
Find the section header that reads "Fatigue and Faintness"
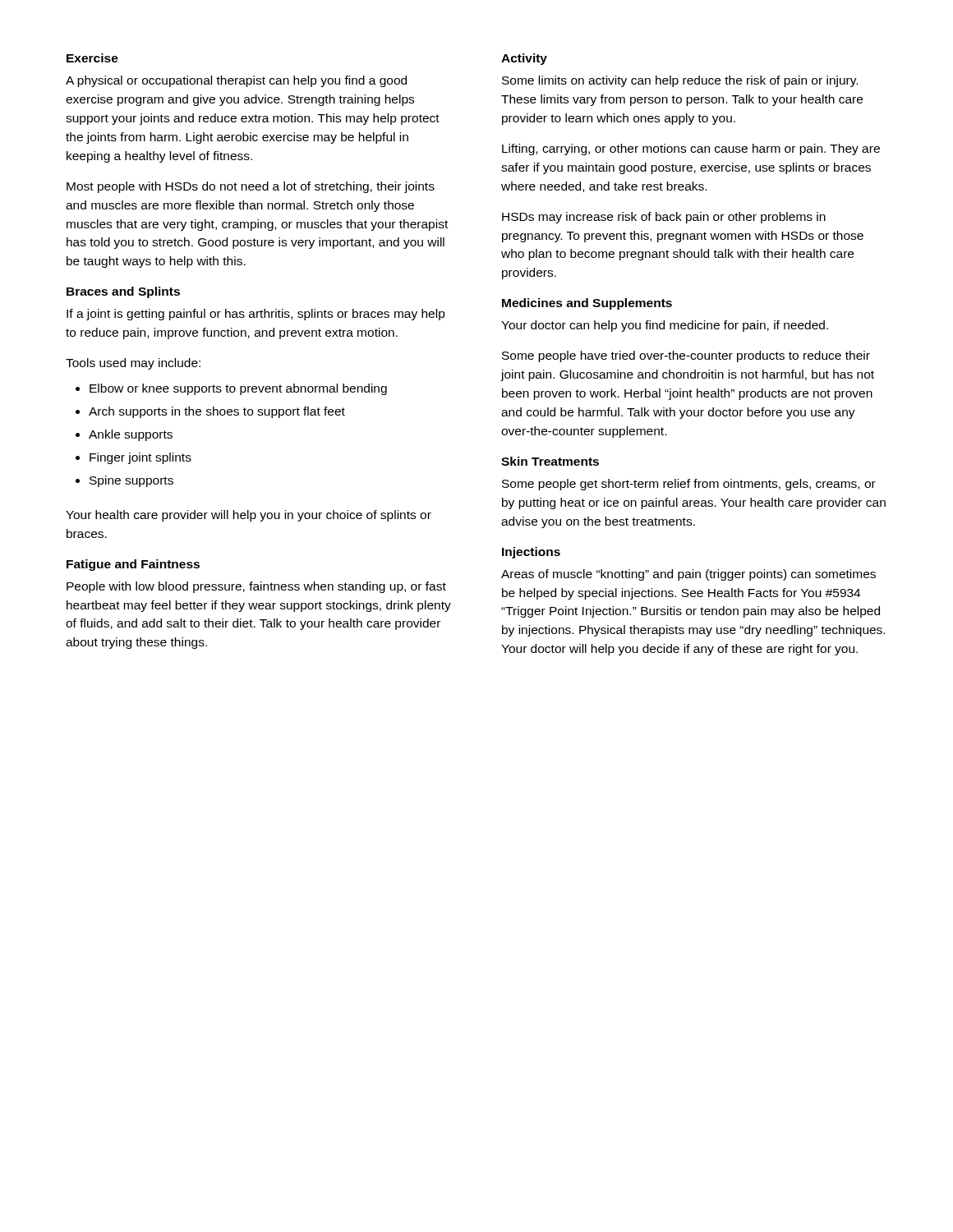133,565
